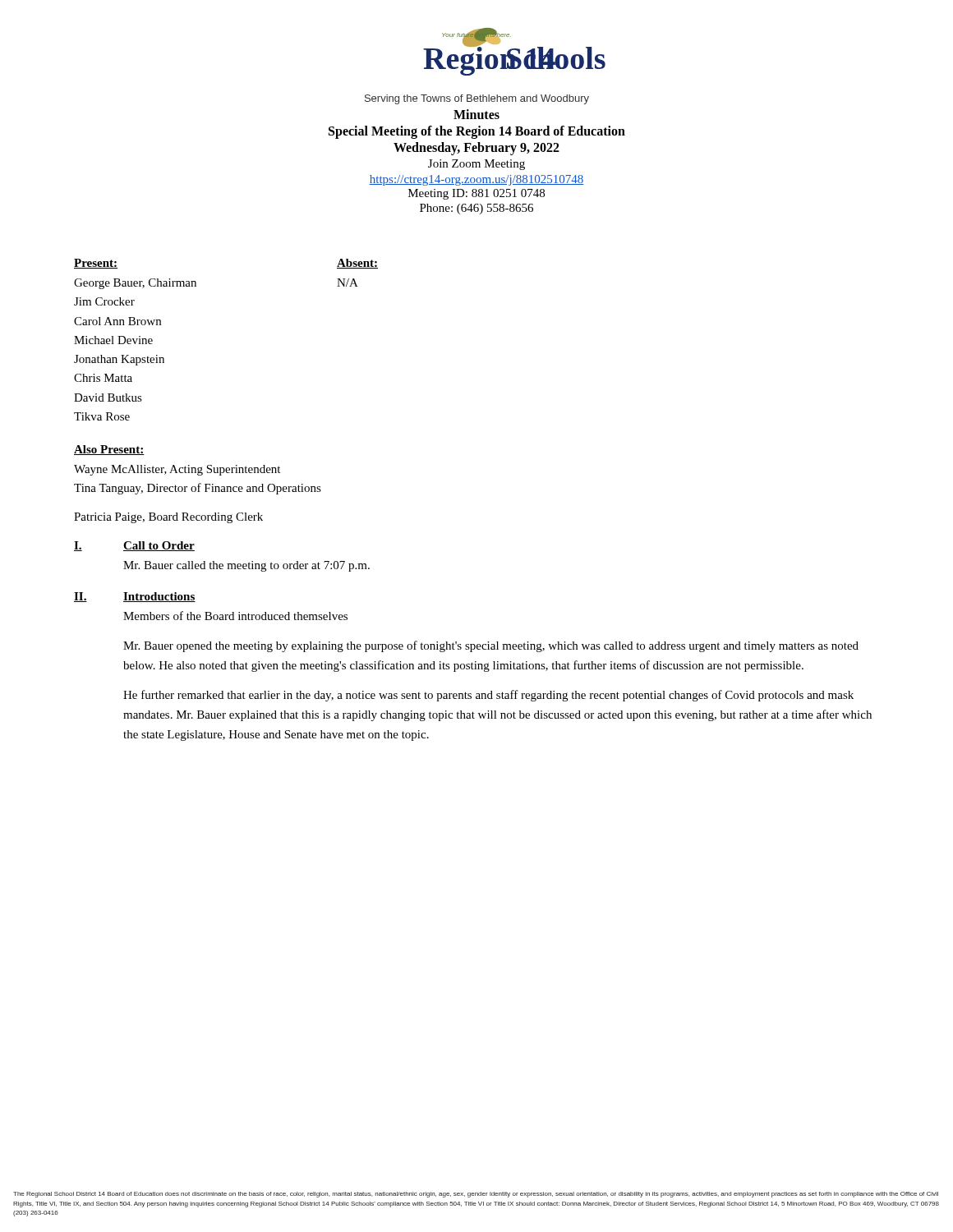The image size is (953, 1232).
Task: Select the text with the text "Phone: (646) 558-8656"
Action: (x=476, y=208)
